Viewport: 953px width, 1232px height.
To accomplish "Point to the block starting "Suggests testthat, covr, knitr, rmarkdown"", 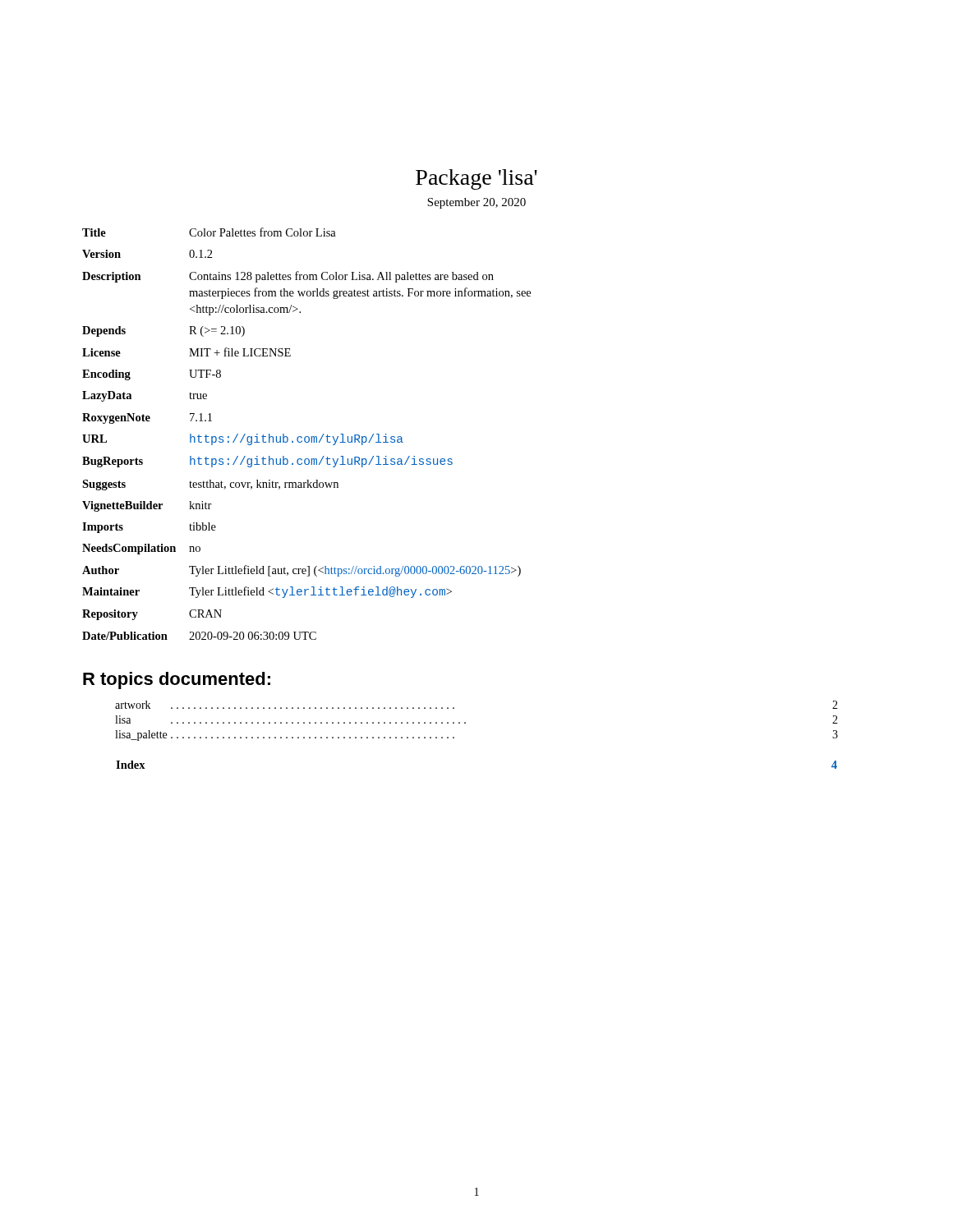I will click(x=210, y=485).
